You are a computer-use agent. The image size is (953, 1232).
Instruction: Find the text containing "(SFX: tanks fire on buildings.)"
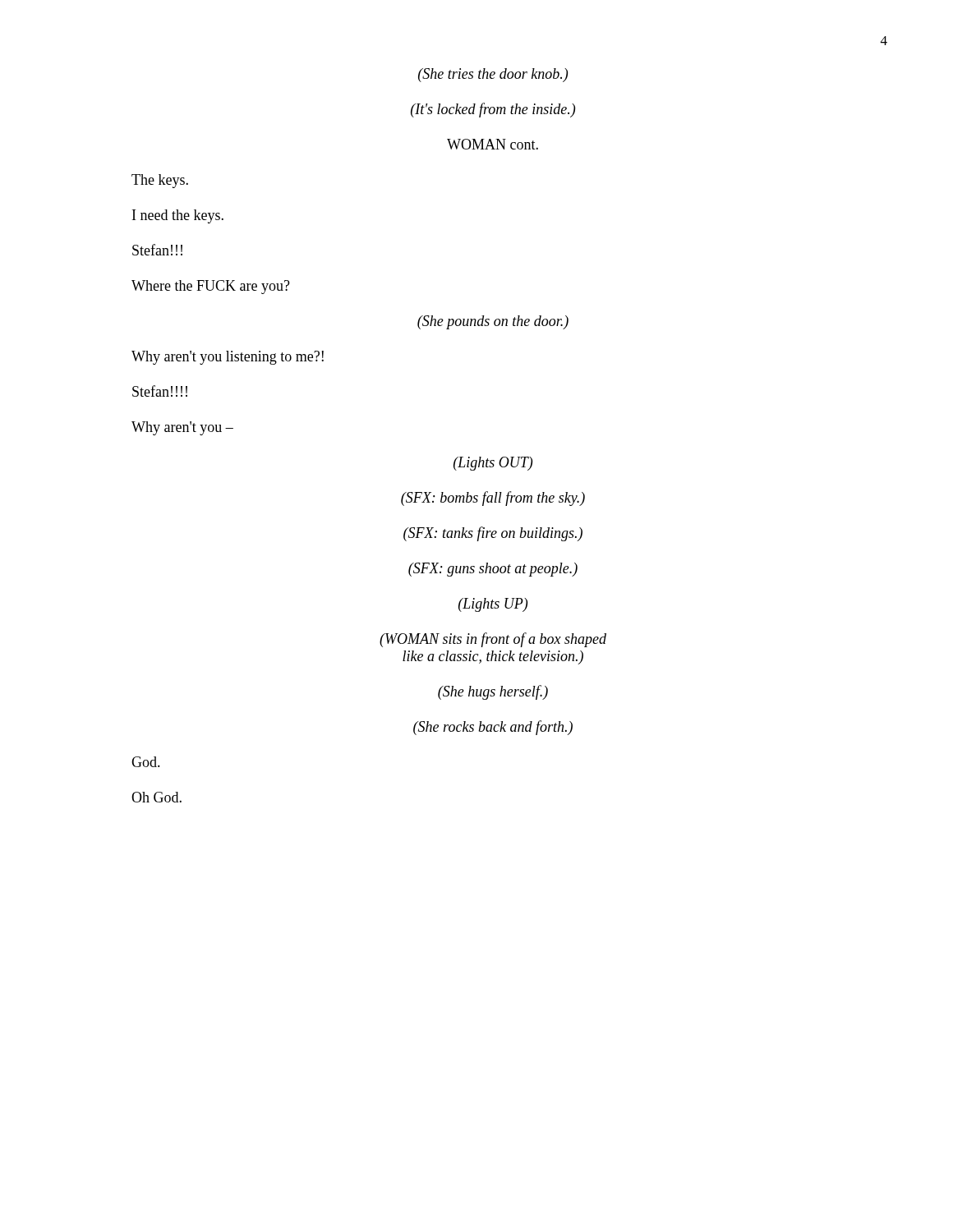(x=493, y=533)
